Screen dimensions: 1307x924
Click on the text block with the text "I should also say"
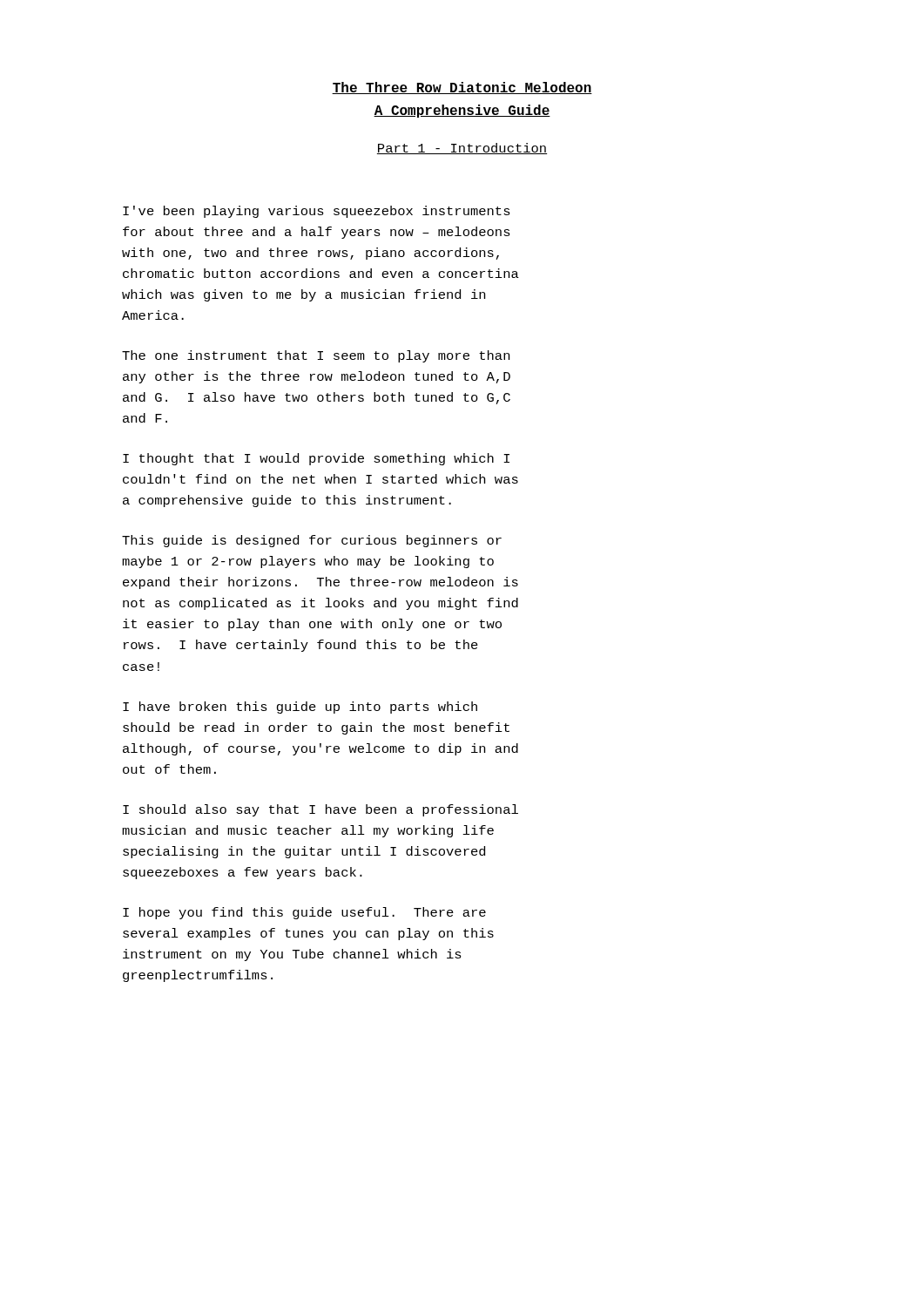(320, 841)
